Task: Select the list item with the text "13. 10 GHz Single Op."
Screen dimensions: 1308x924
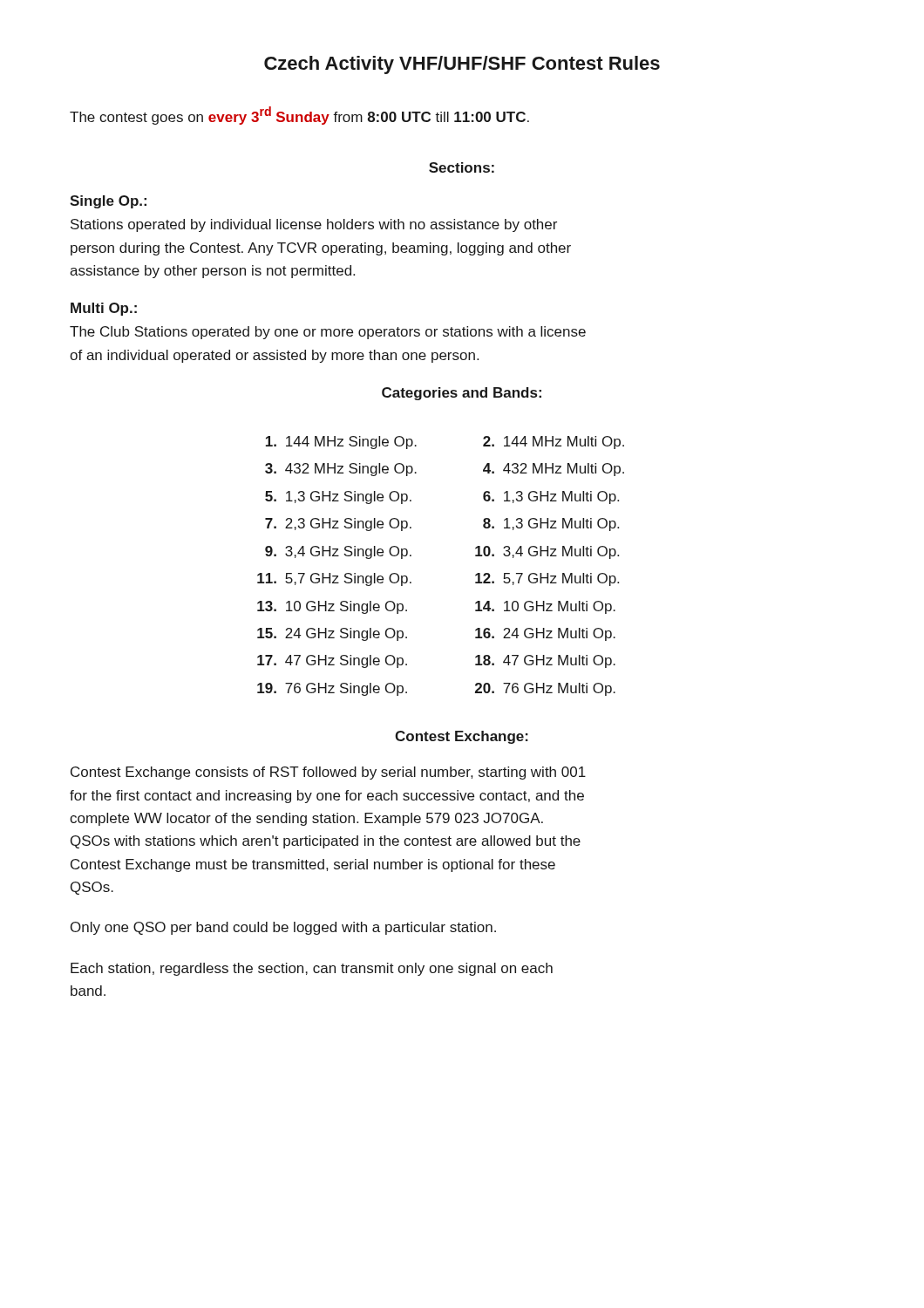Action: coord(331,606)
